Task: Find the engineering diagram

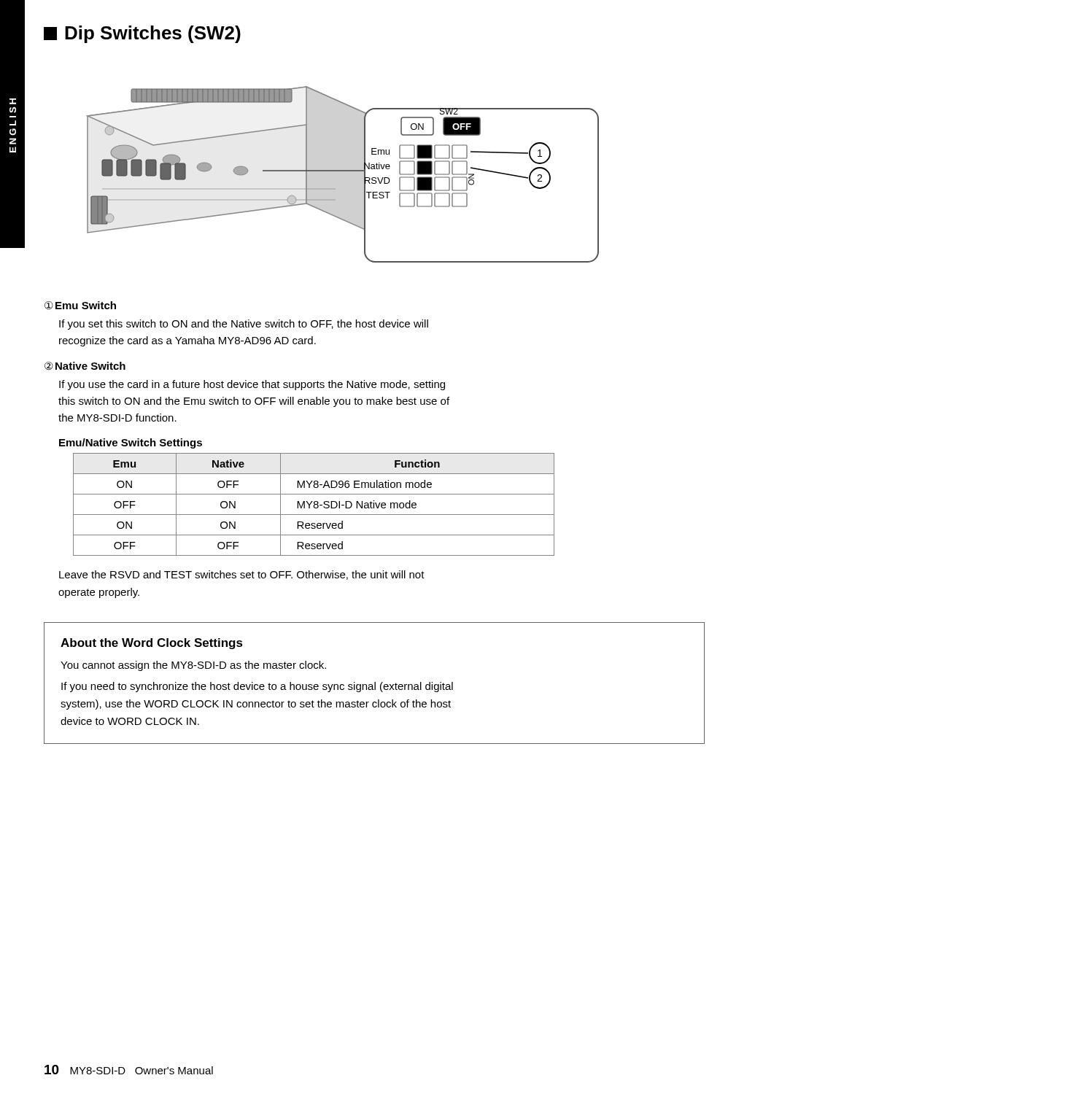Action: [540, 168]
